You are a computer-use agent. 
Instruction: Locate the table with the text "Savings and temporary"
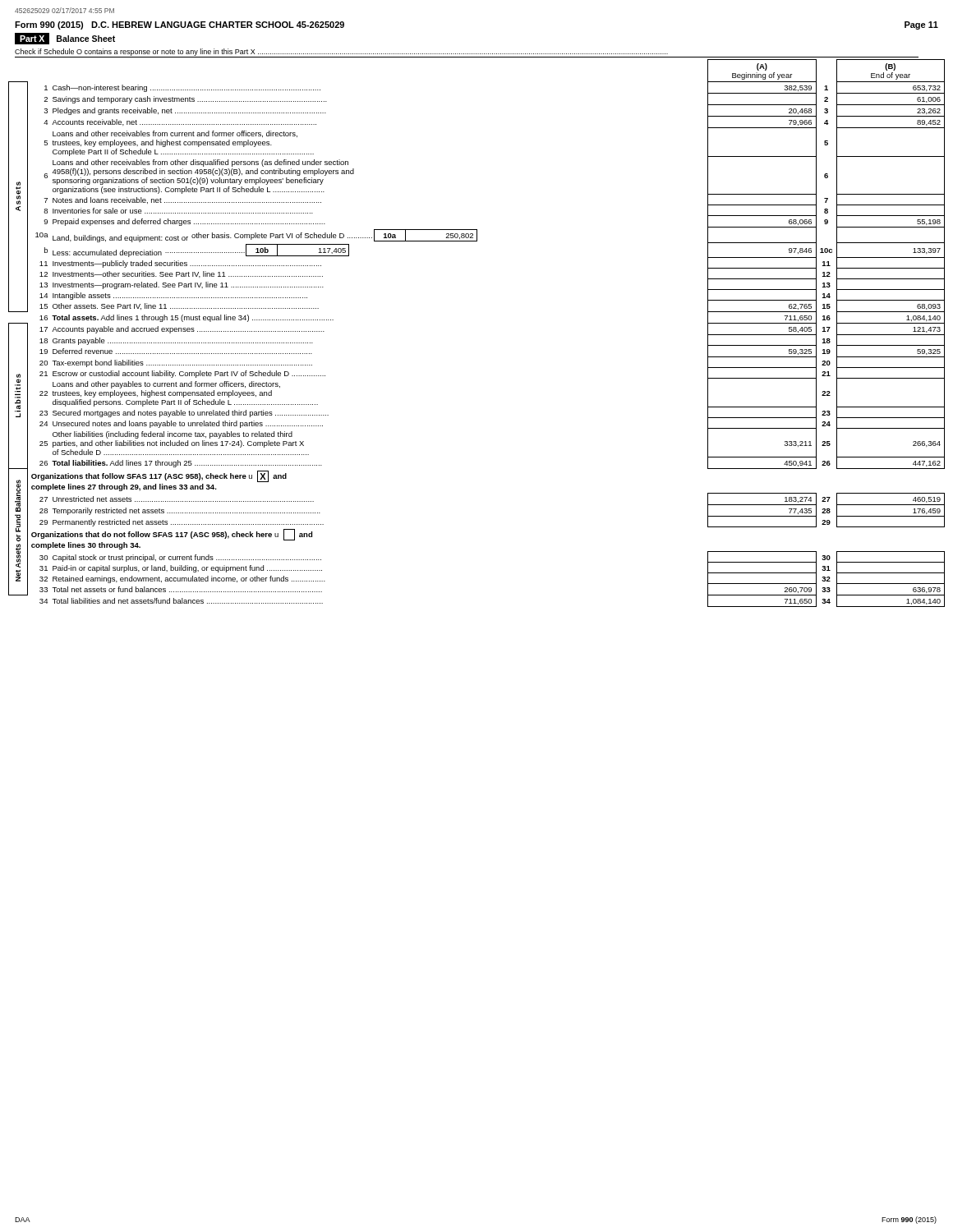click(x=476, y=333)
